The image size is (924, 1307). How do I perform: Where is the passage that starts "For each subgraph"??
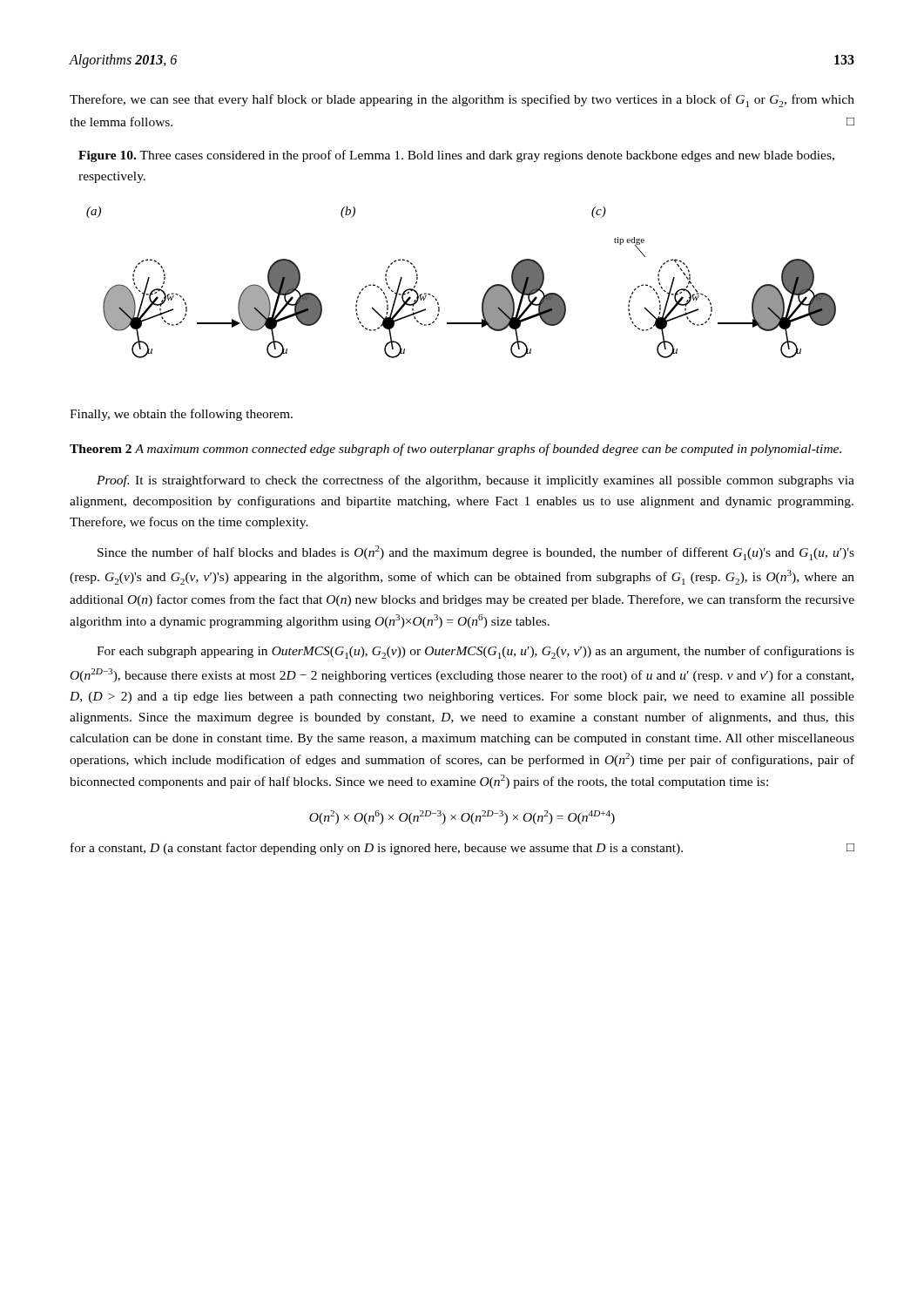coord(462,716)
